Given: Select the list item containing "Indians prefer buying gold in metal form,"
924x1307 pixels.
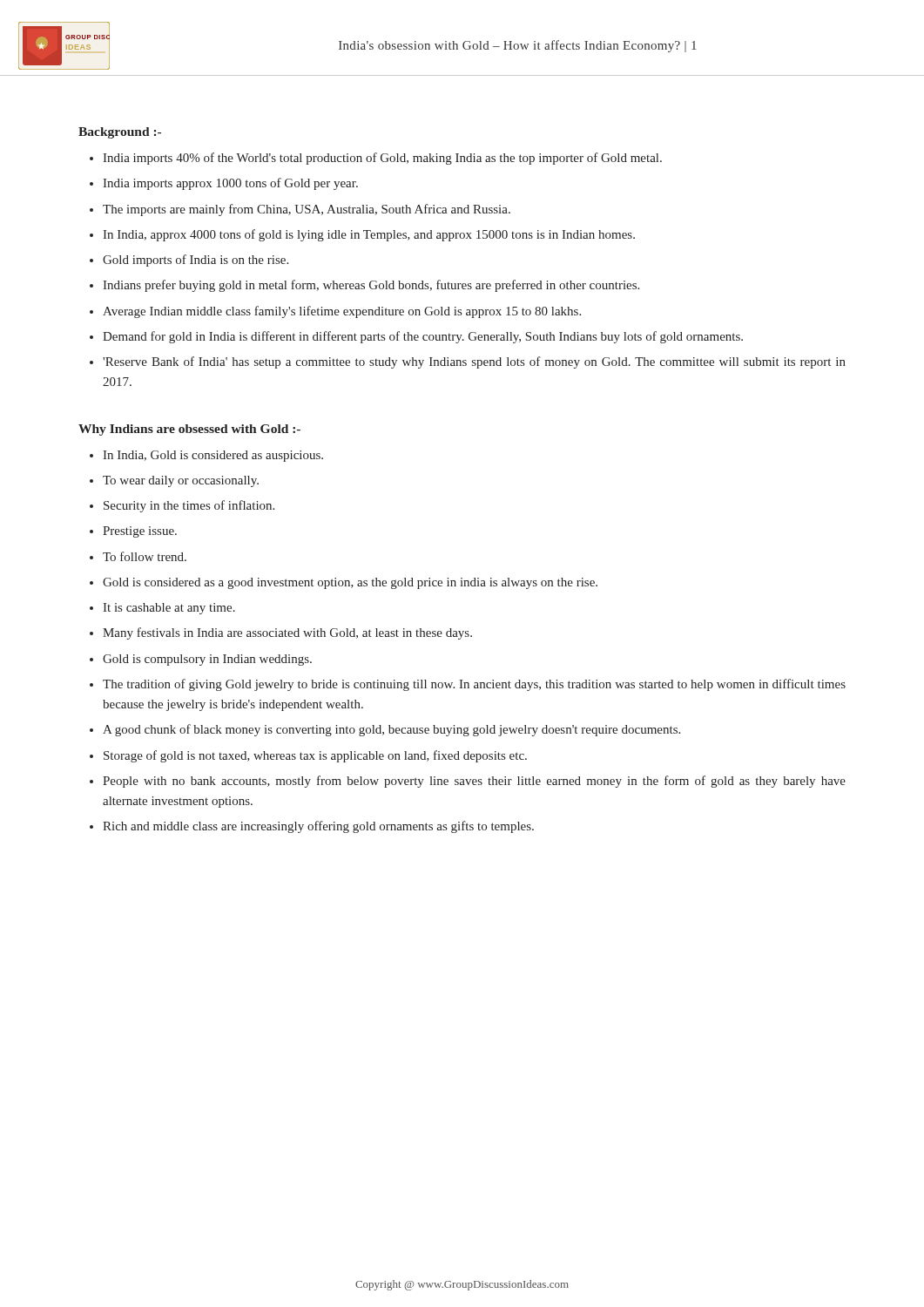Looking at the screenshot, I should [x=372, y=285].
